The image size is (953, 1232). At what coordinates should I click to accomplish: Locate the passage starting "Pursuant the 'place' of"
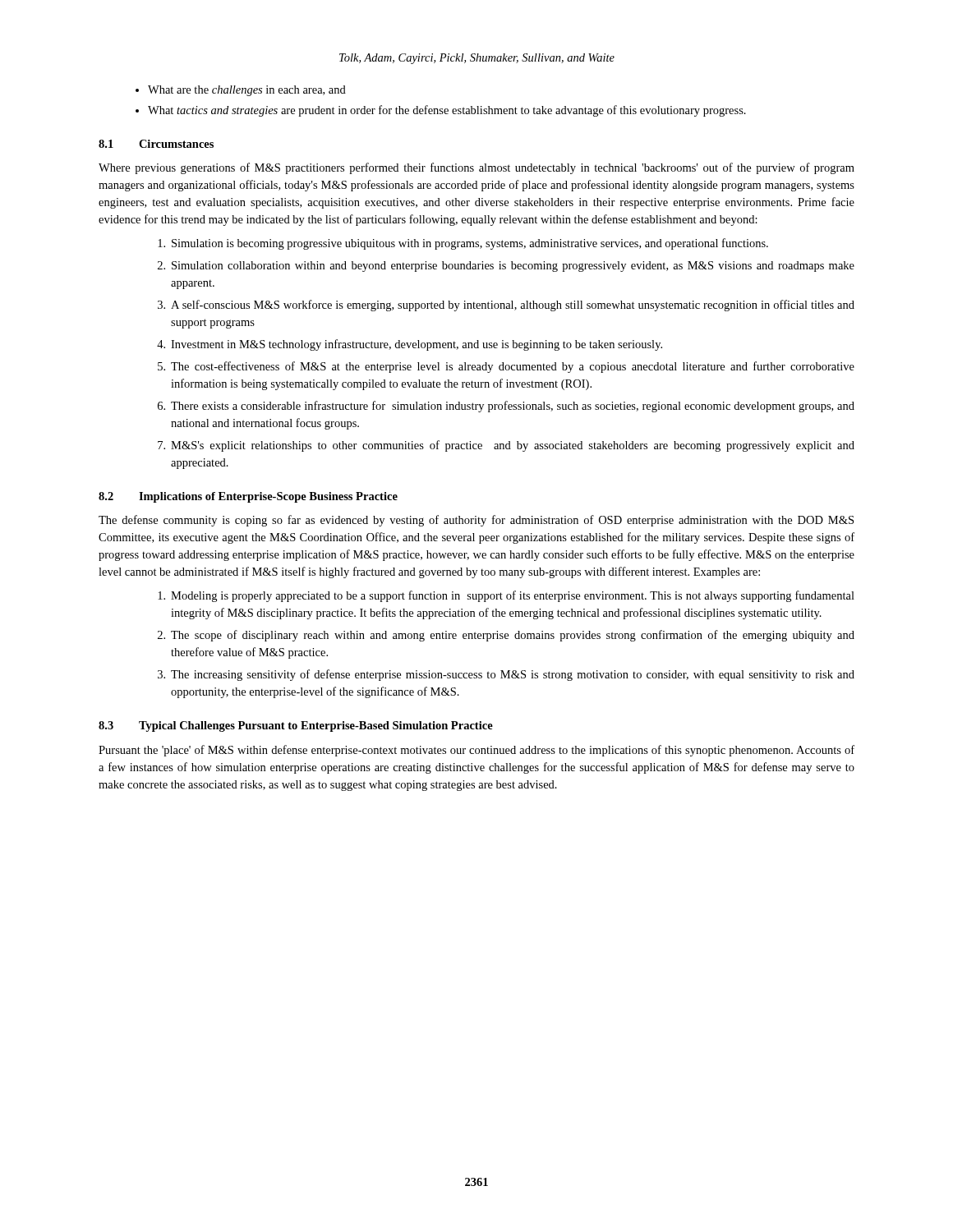click(476, 767)
